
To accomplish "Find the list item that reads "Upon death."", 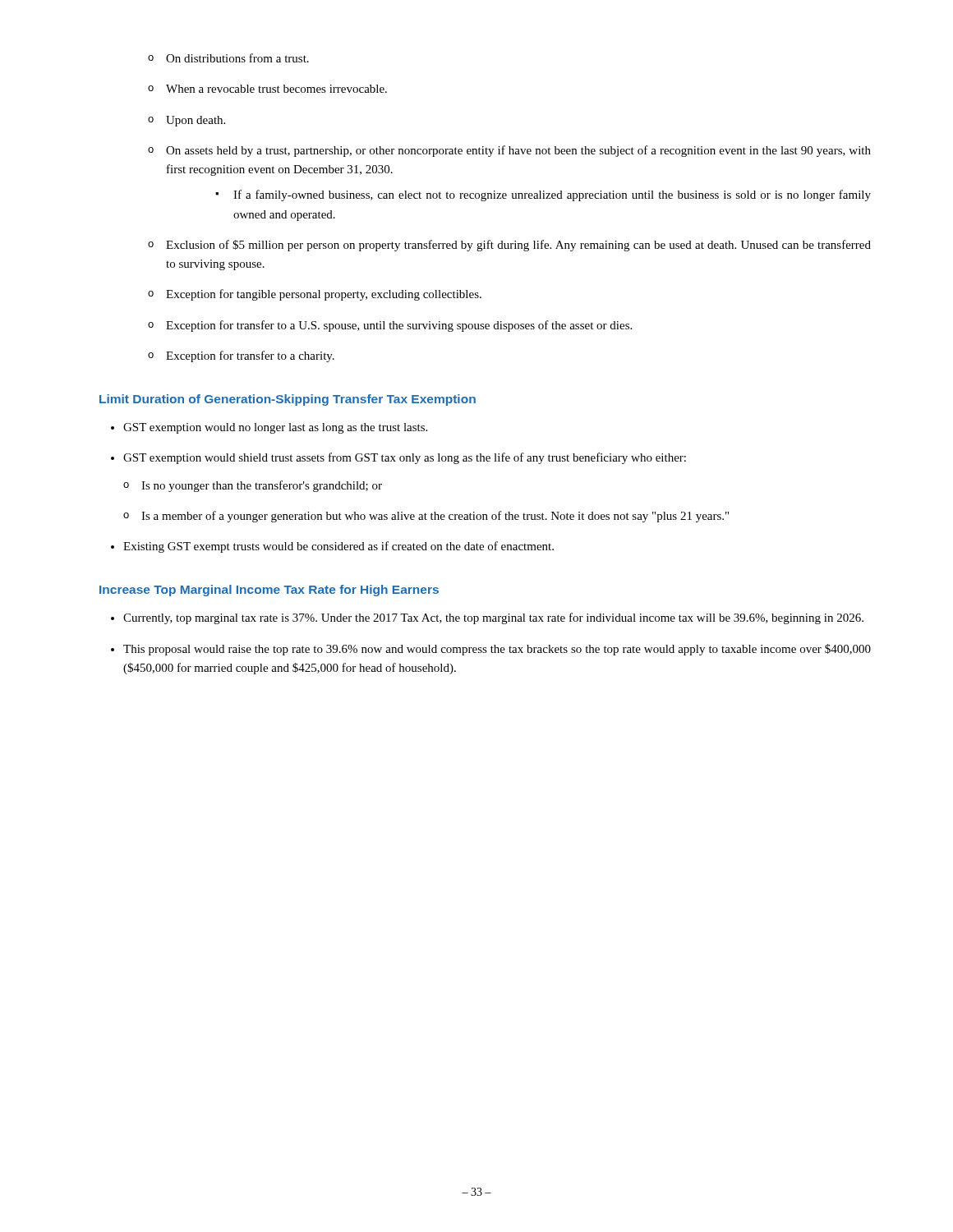I will click(196, 120).
